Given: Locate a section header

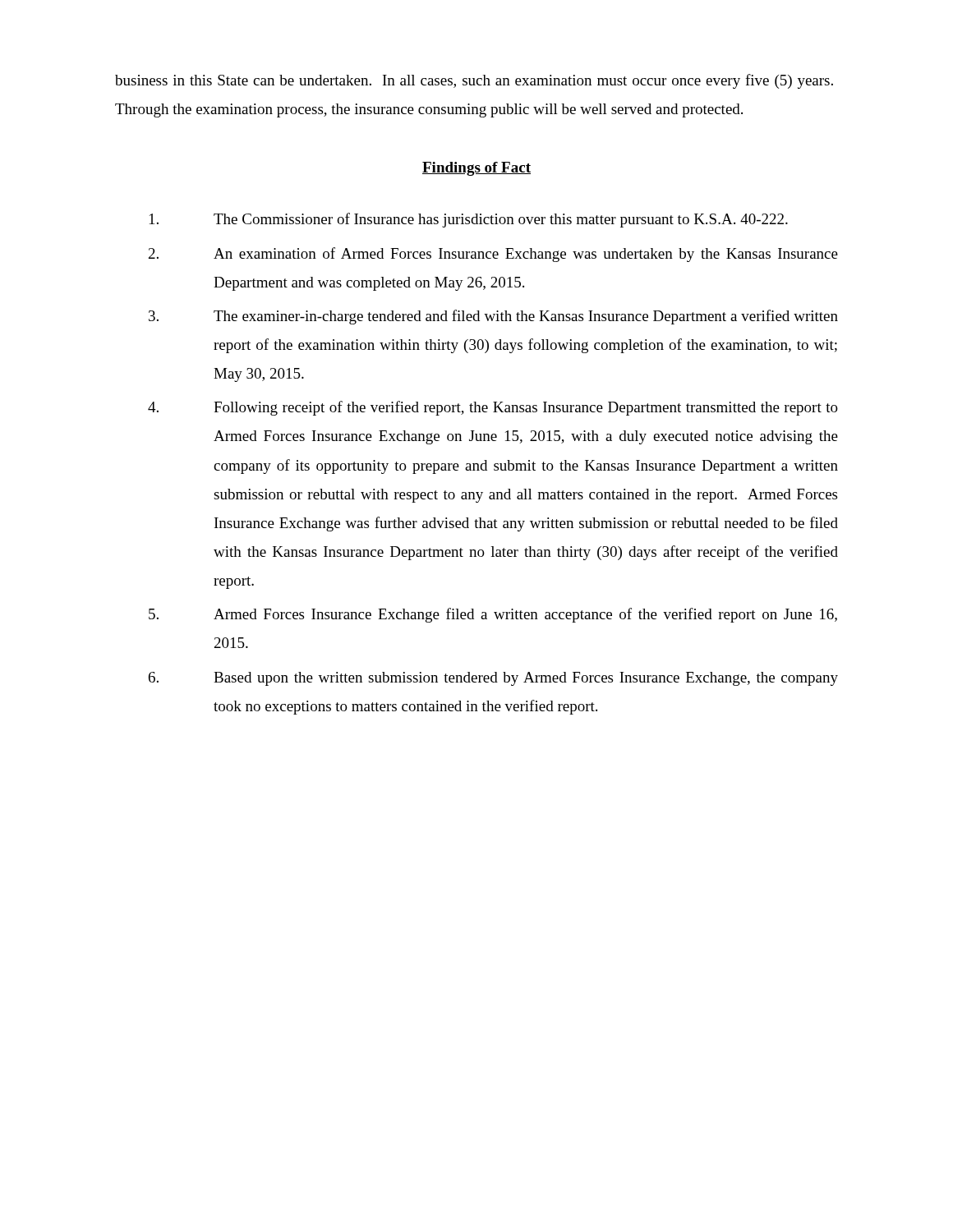Looking at the screenshot, I should pyautogui.click(x=476, y=167).
